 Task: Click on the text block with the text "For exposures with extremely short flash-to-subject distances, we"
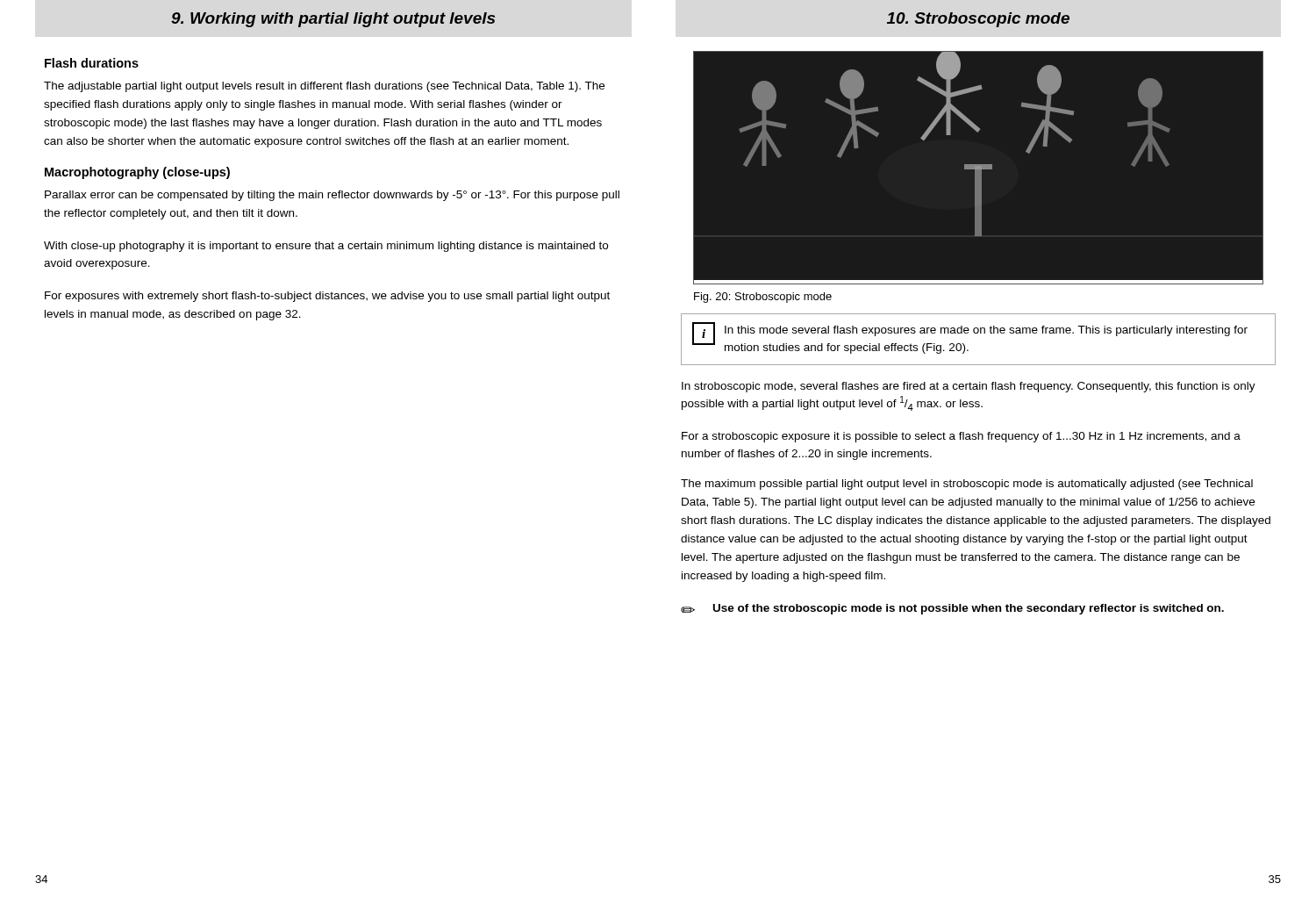click(327, 305)
